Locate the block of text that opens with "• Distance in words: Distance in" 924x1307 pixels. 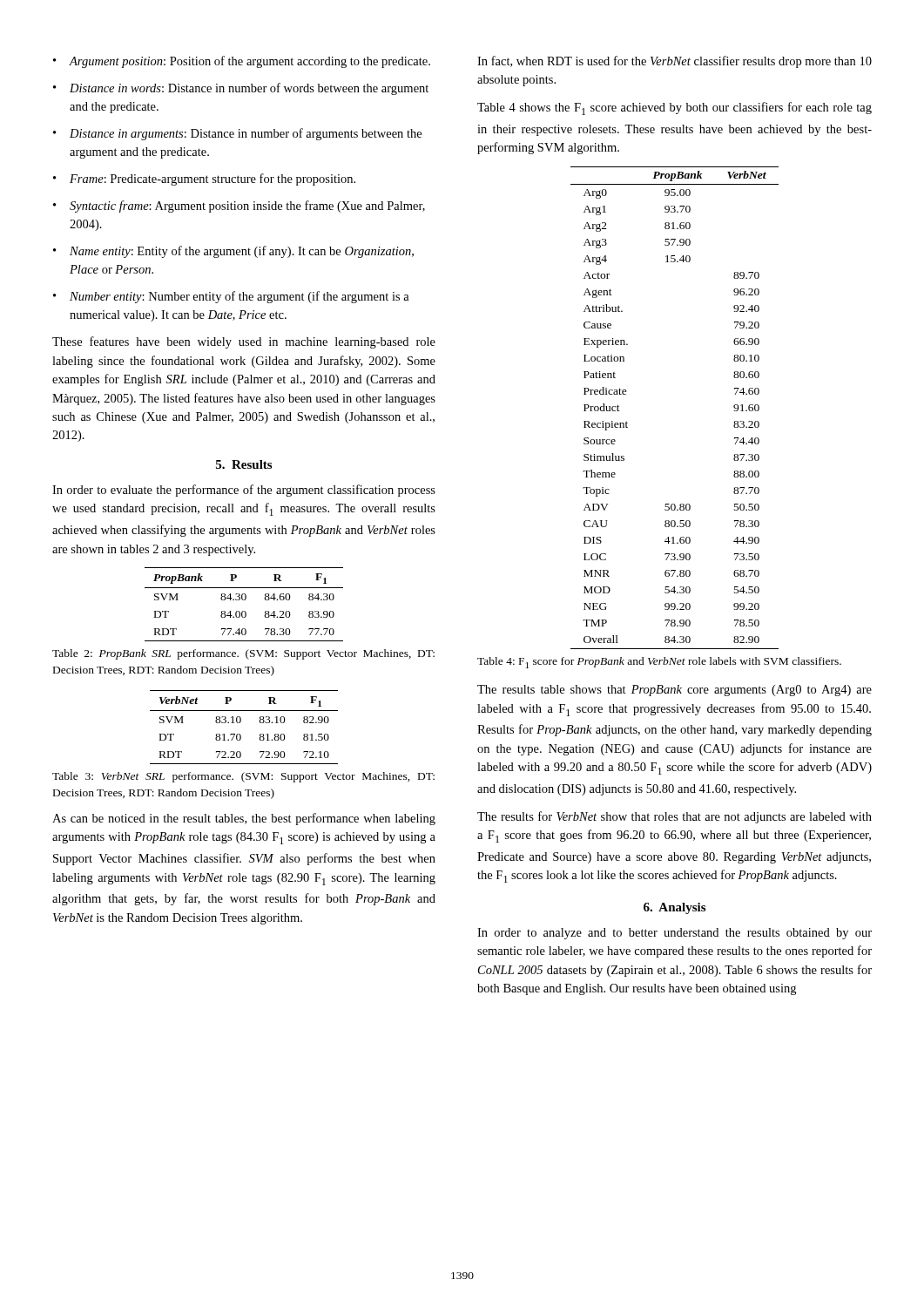pos(244,98)
